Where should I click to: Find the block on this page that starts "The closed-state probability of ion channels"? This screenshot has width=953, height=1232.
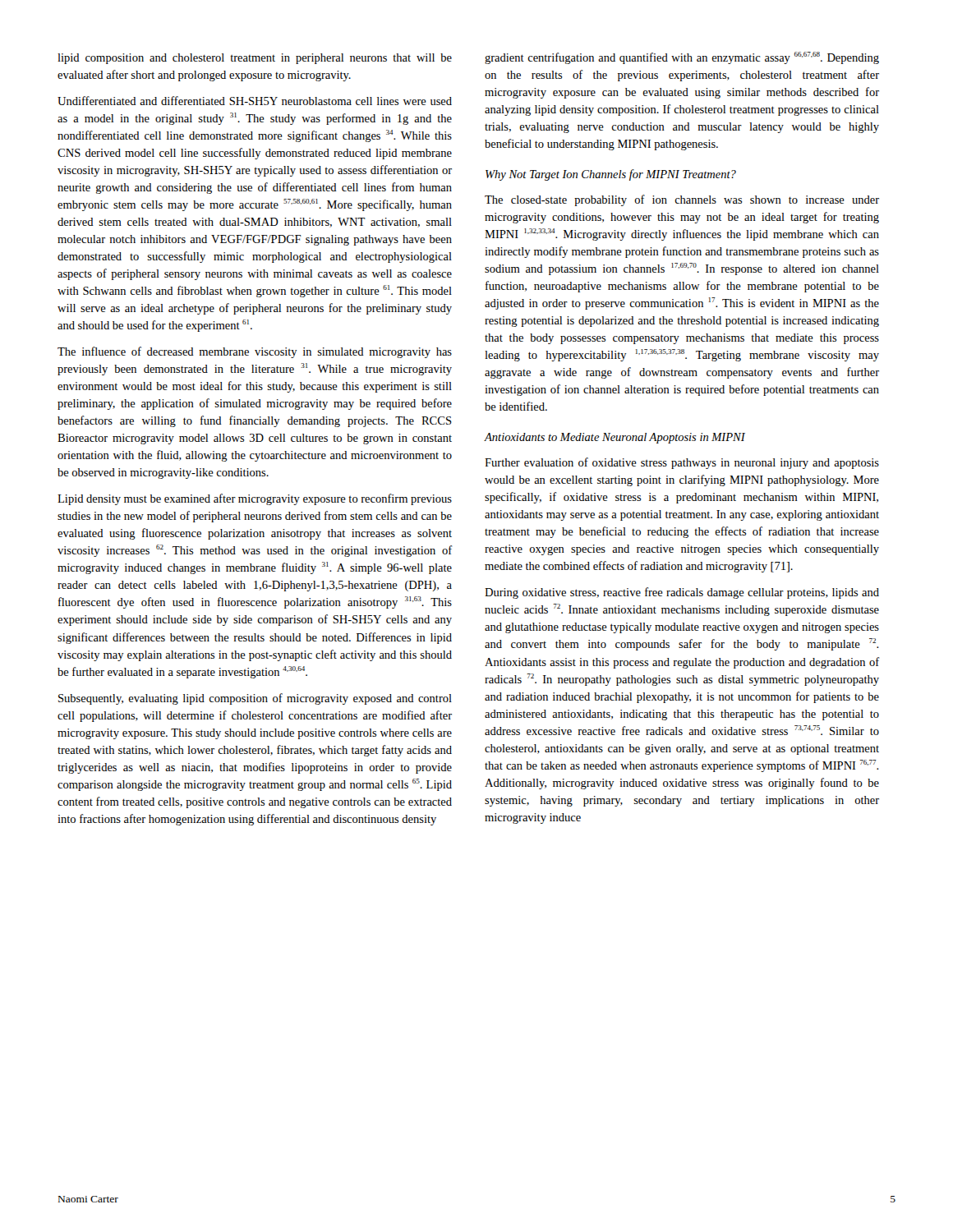point(682,304)
